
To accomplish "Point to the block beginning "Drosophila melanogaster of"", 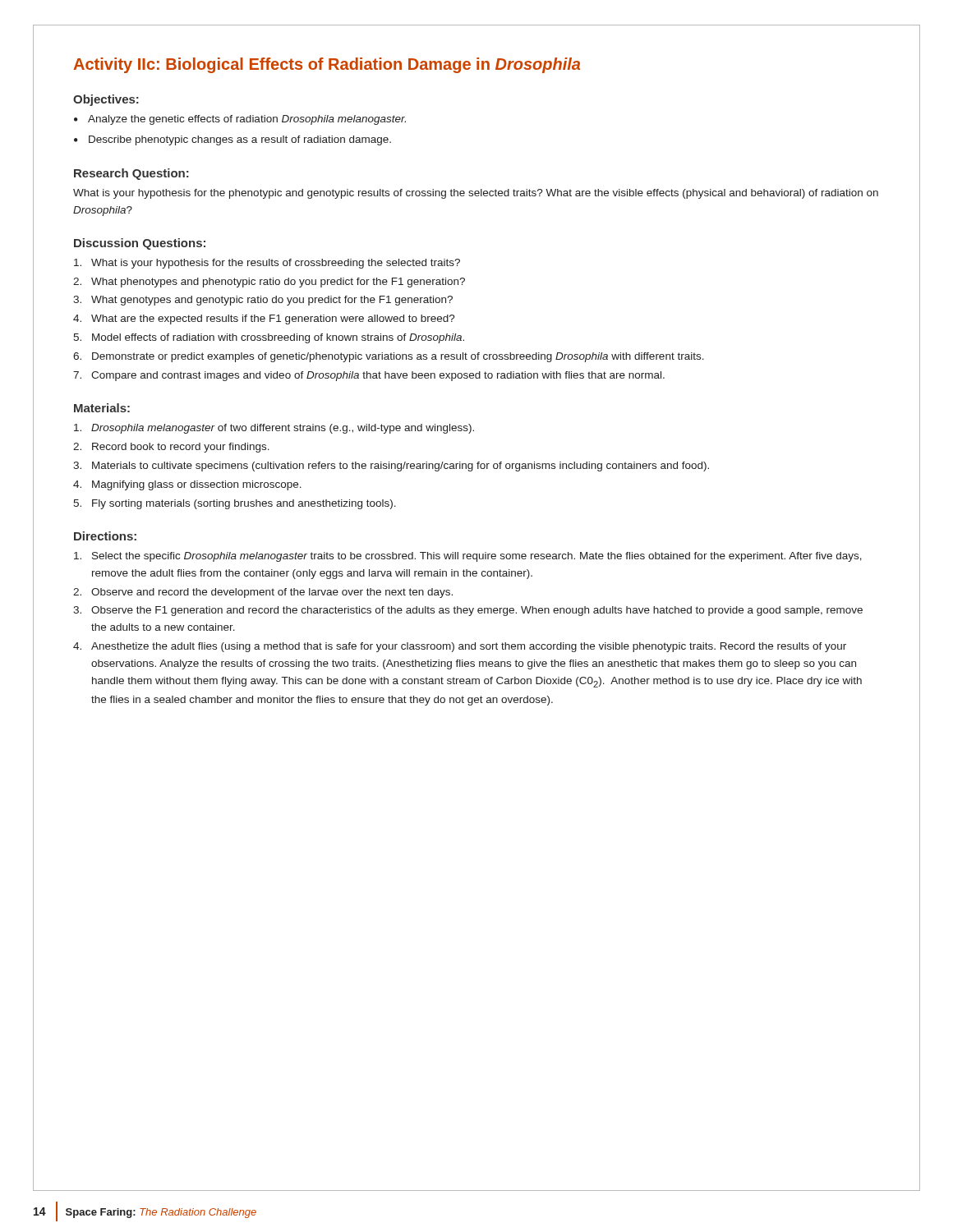I will point(274,428).
